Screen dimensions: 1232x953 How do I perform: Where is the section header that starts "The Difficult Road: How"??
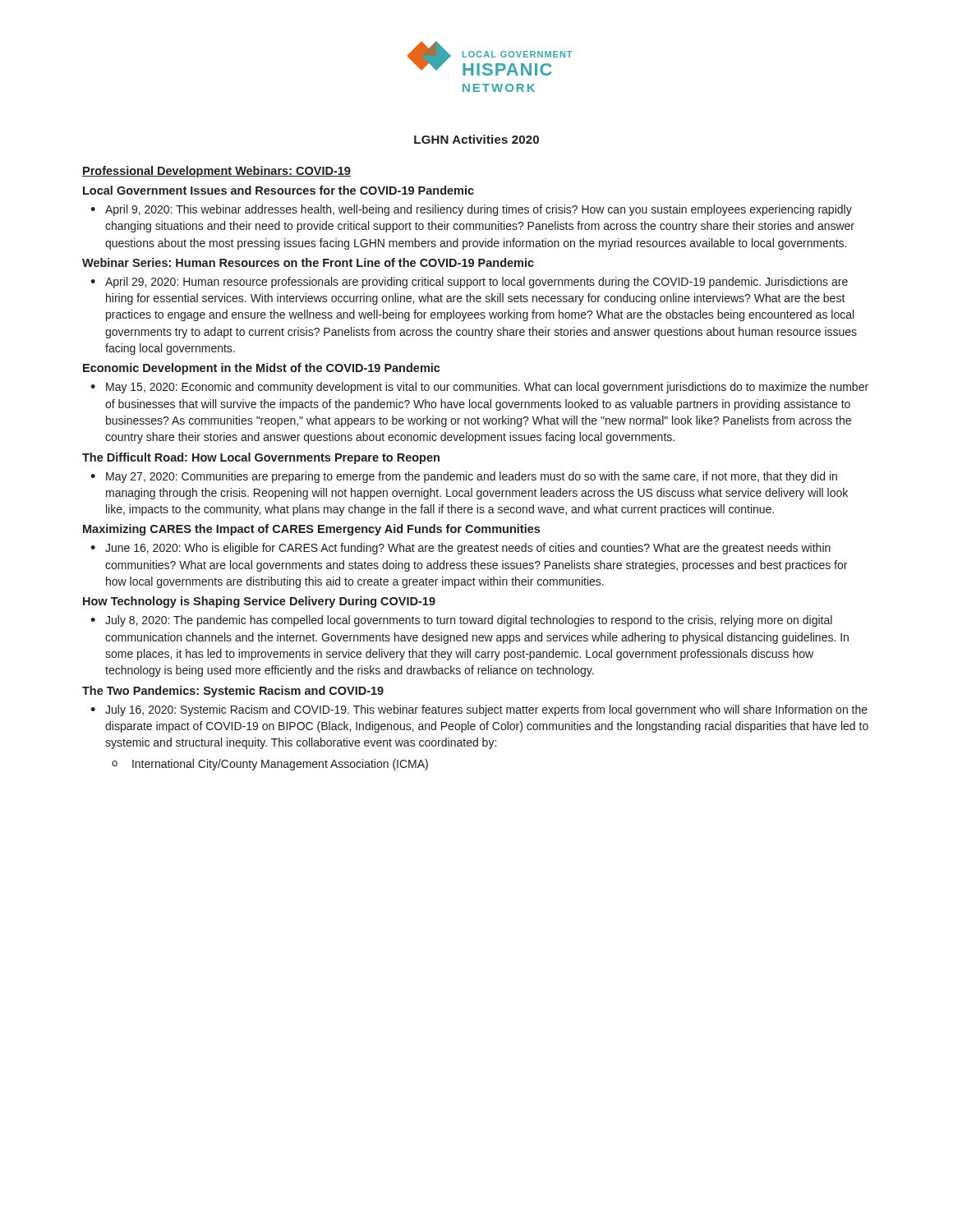coord(261,457)
